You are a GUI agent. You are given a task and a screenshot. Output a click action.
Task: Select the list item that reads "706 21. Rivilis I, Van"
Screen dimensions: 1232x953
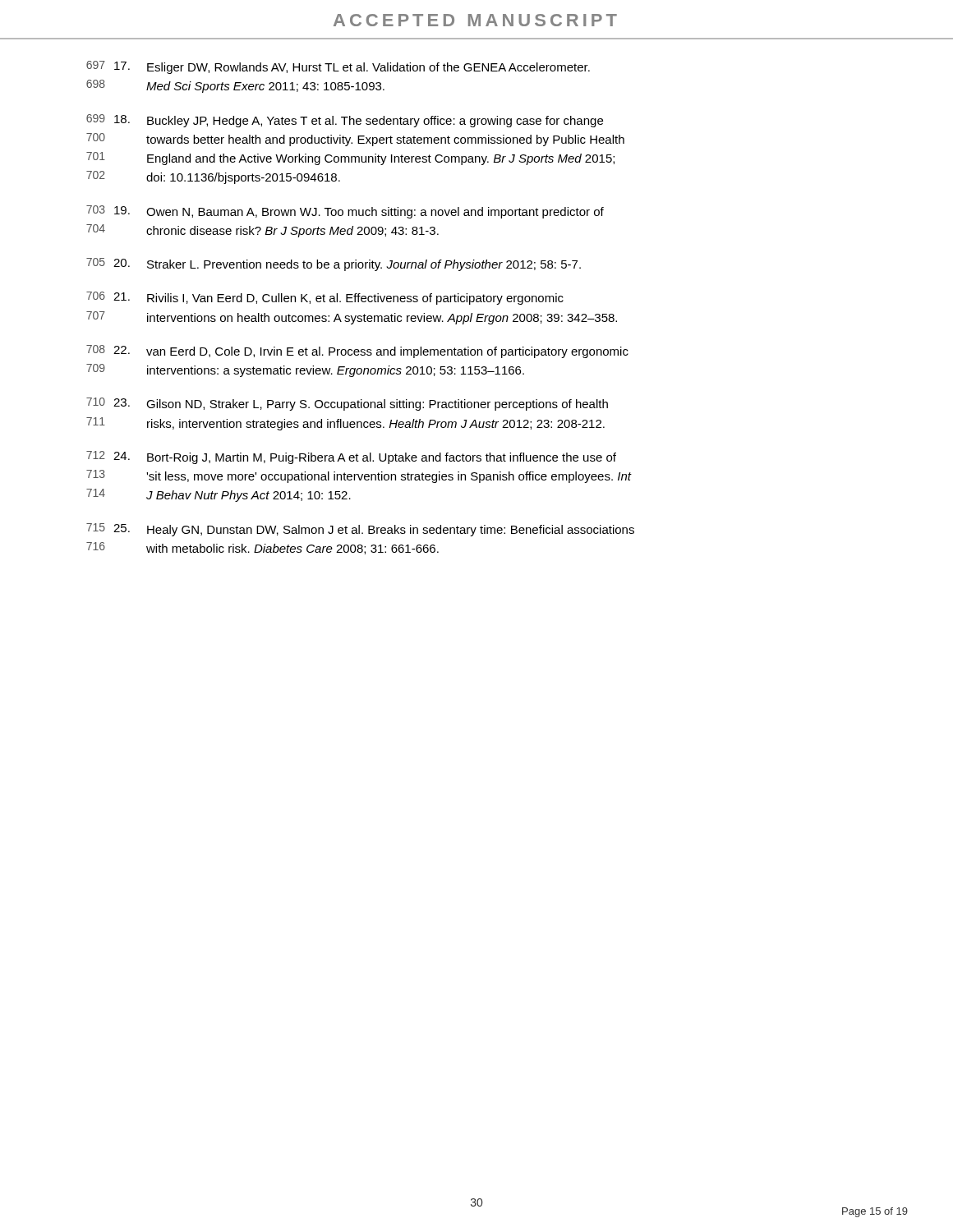476,308
